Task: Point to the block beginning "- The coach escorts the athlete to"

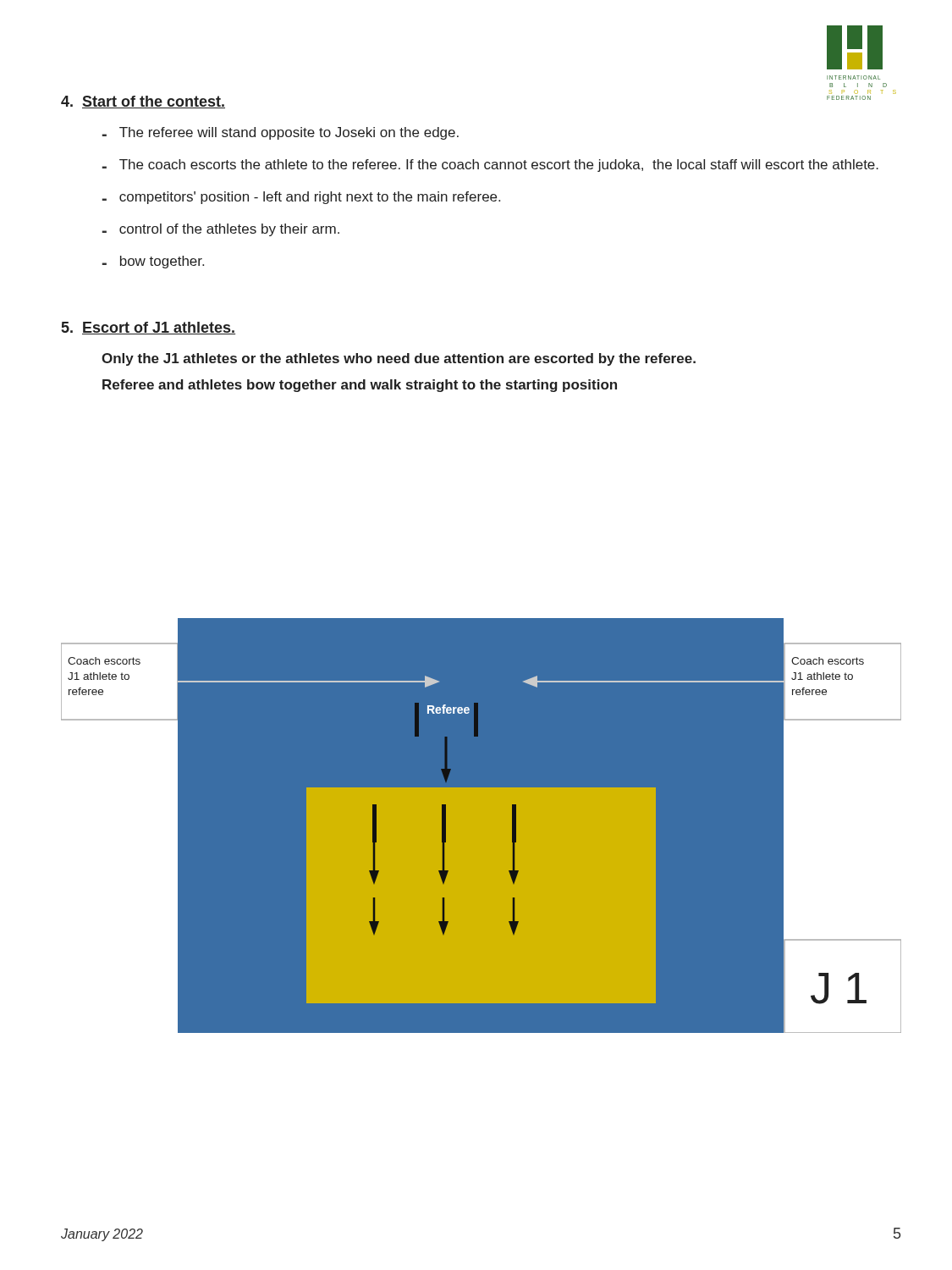Action: tap(490, 167)
